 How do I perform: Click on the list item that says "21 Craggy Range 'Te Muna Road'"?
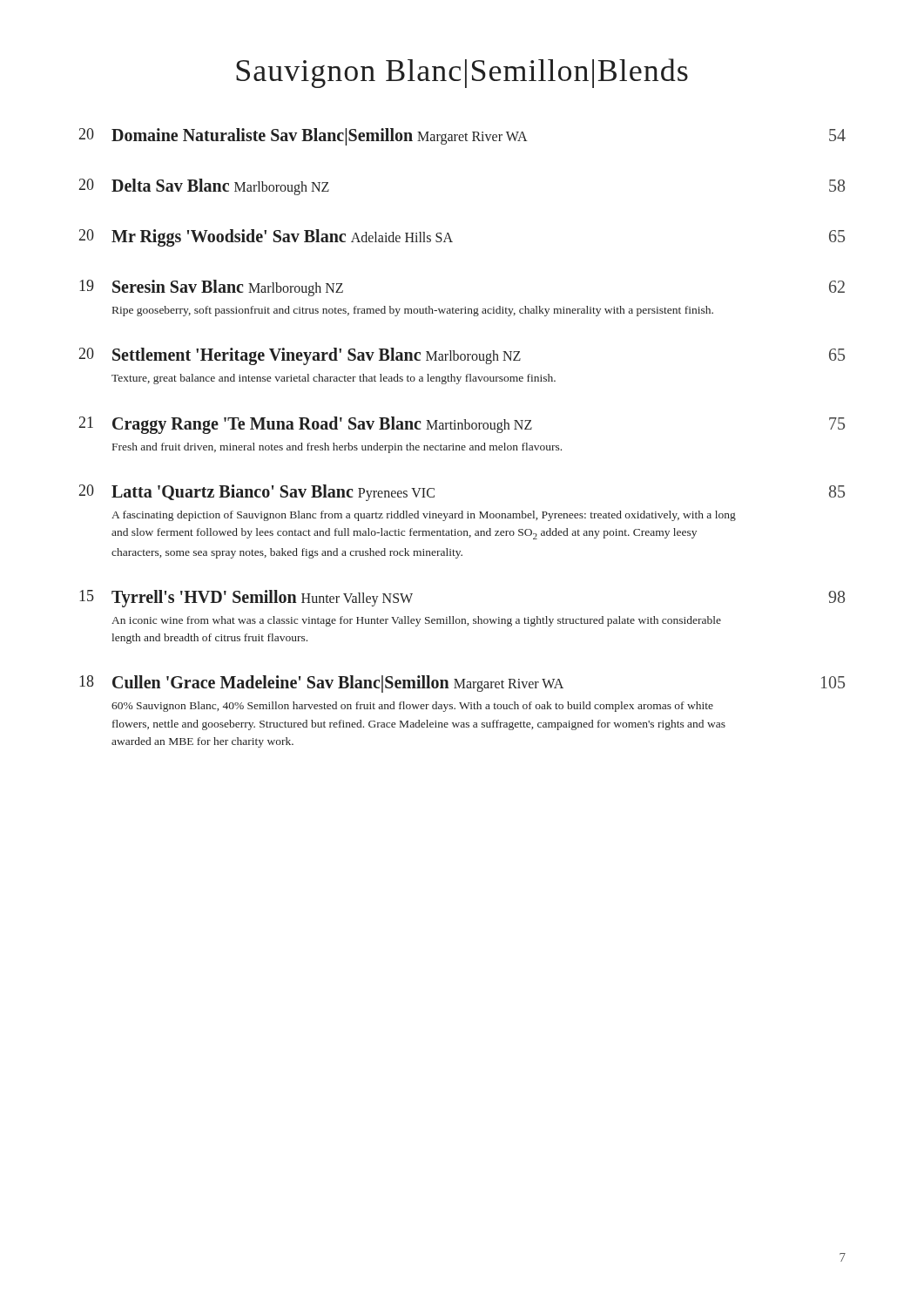click(x=462, y=434)
